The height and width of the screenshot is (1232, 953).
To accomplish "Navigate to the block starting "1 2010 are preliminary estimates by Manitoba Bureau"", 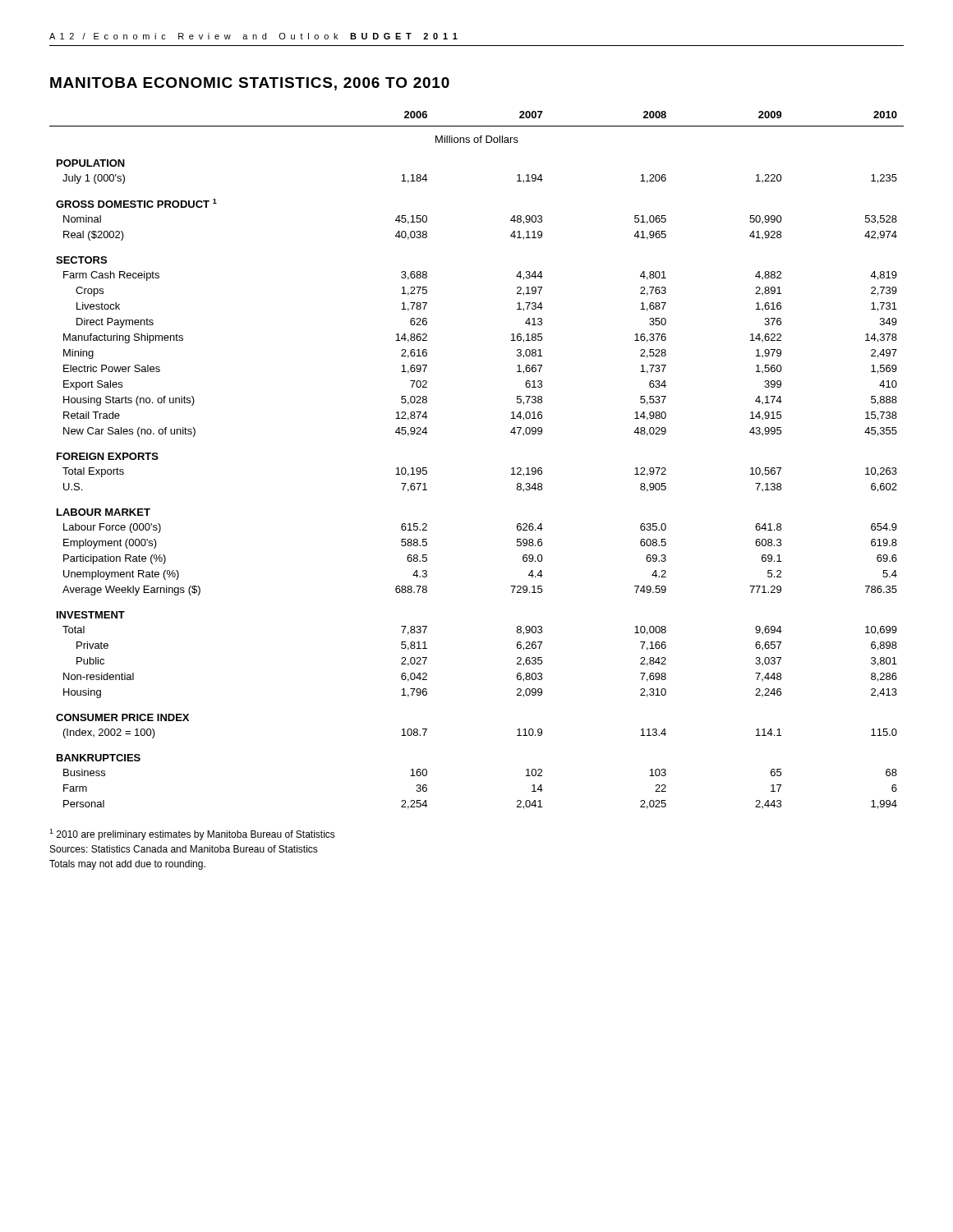I will pos(192,834).
